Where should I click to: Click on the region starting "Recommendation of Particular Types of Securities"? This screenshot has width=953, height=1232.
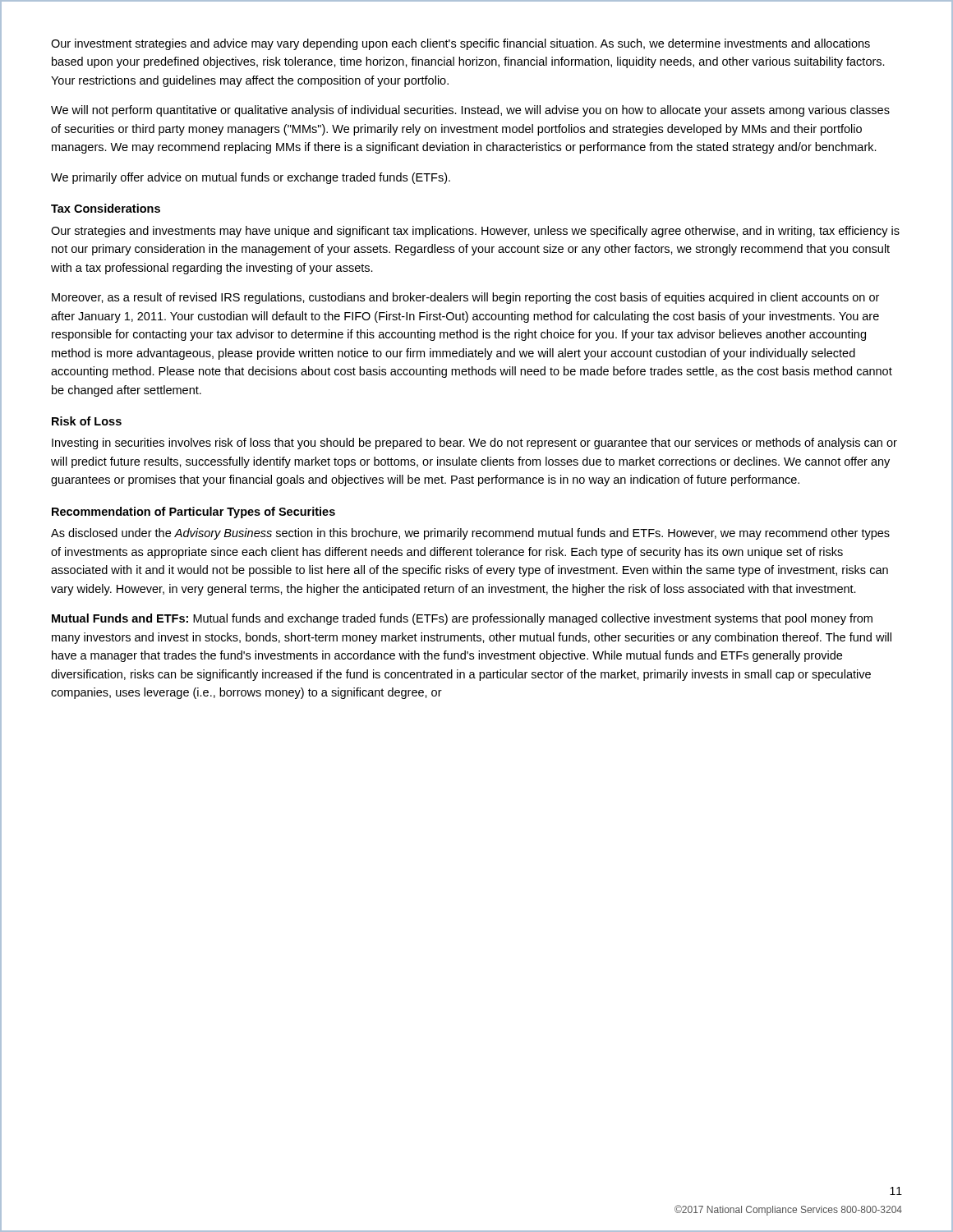point(193,512)
